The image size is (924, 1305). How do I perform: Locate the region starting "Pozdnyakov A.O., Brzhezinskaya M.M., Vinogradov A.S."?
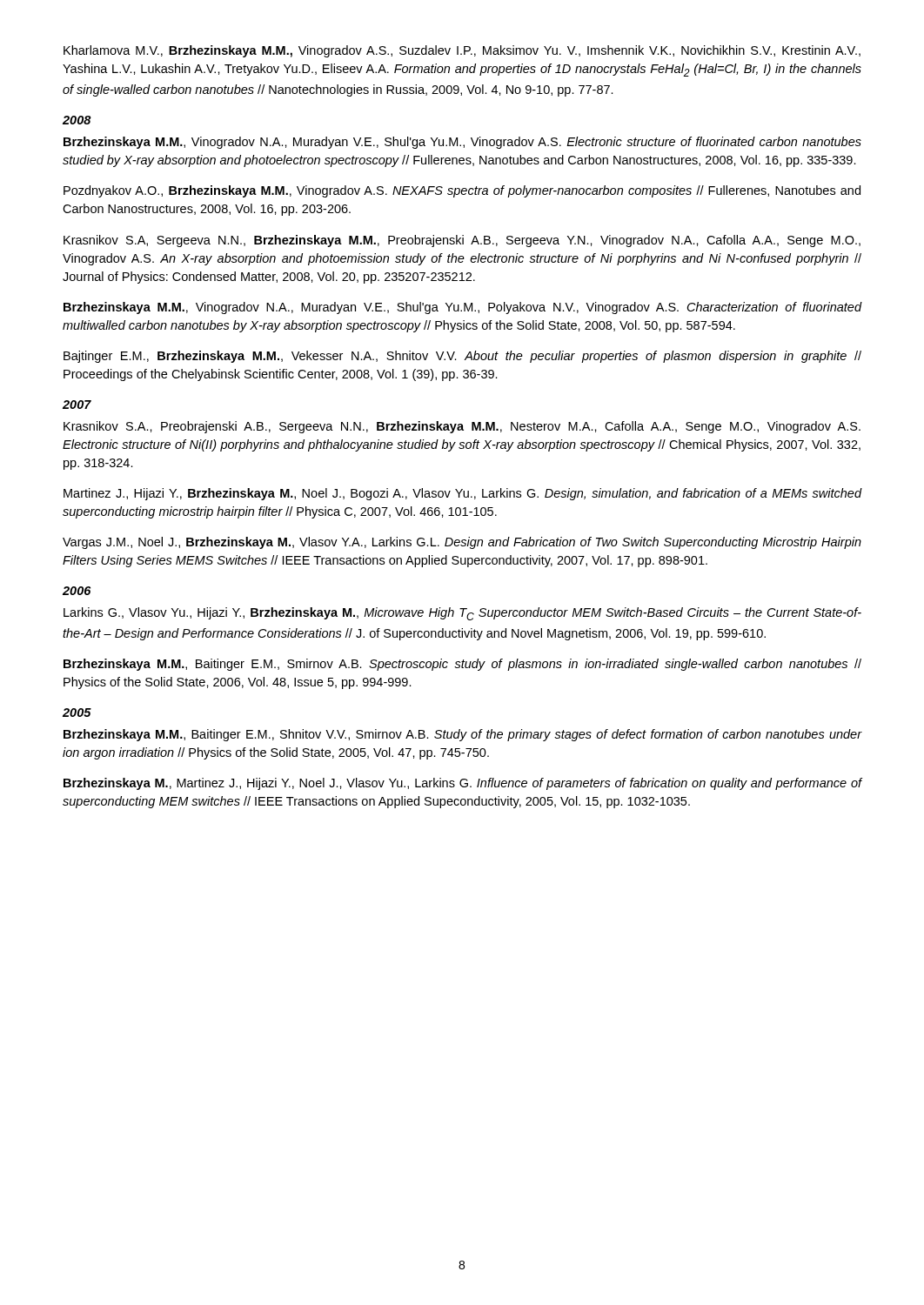pos(462,200)
